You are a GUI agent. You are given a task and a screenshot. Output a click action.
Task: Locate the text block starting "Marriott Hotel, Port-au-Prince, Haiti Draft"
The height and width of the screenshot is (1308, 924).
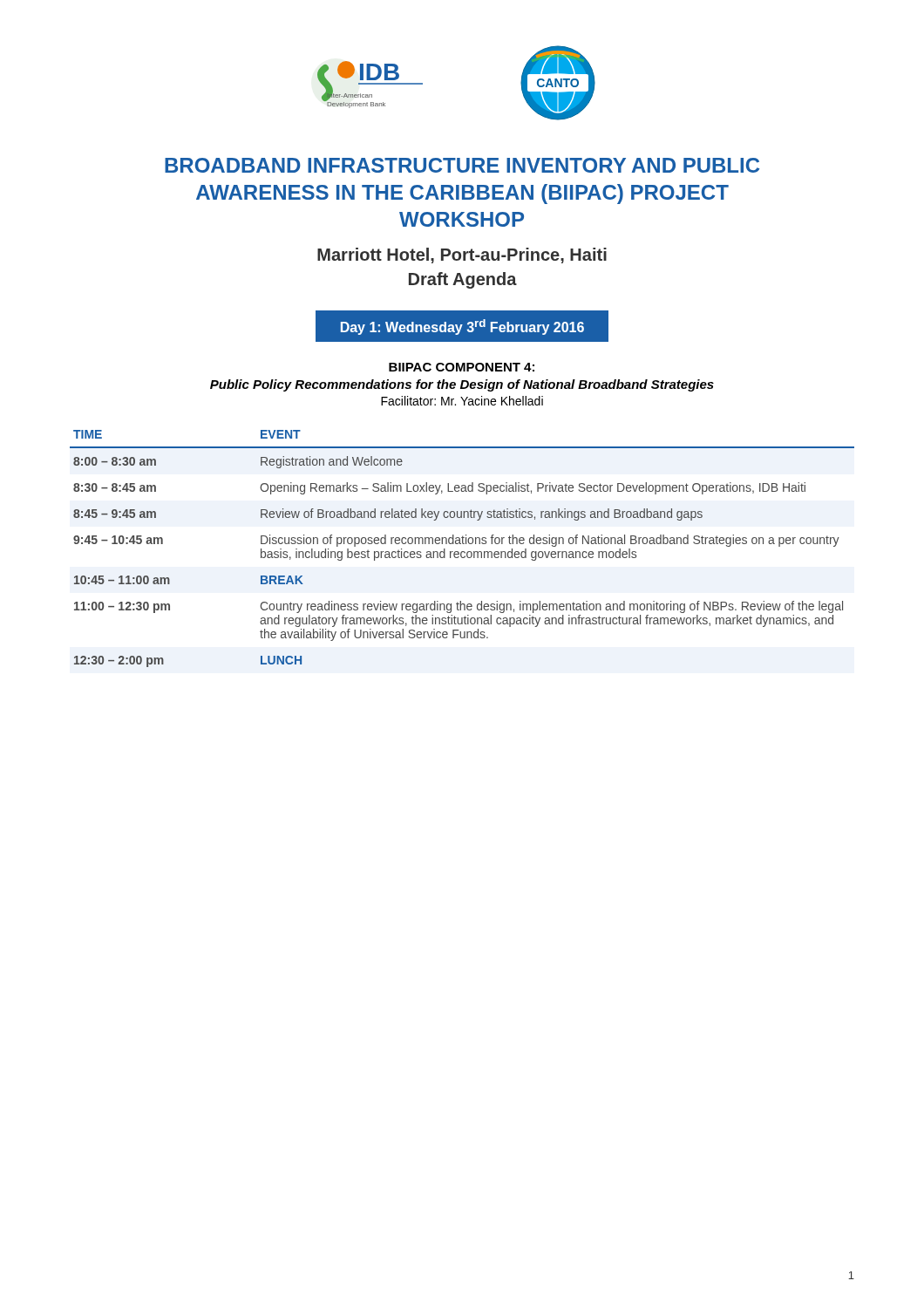(x=462, y=266)
